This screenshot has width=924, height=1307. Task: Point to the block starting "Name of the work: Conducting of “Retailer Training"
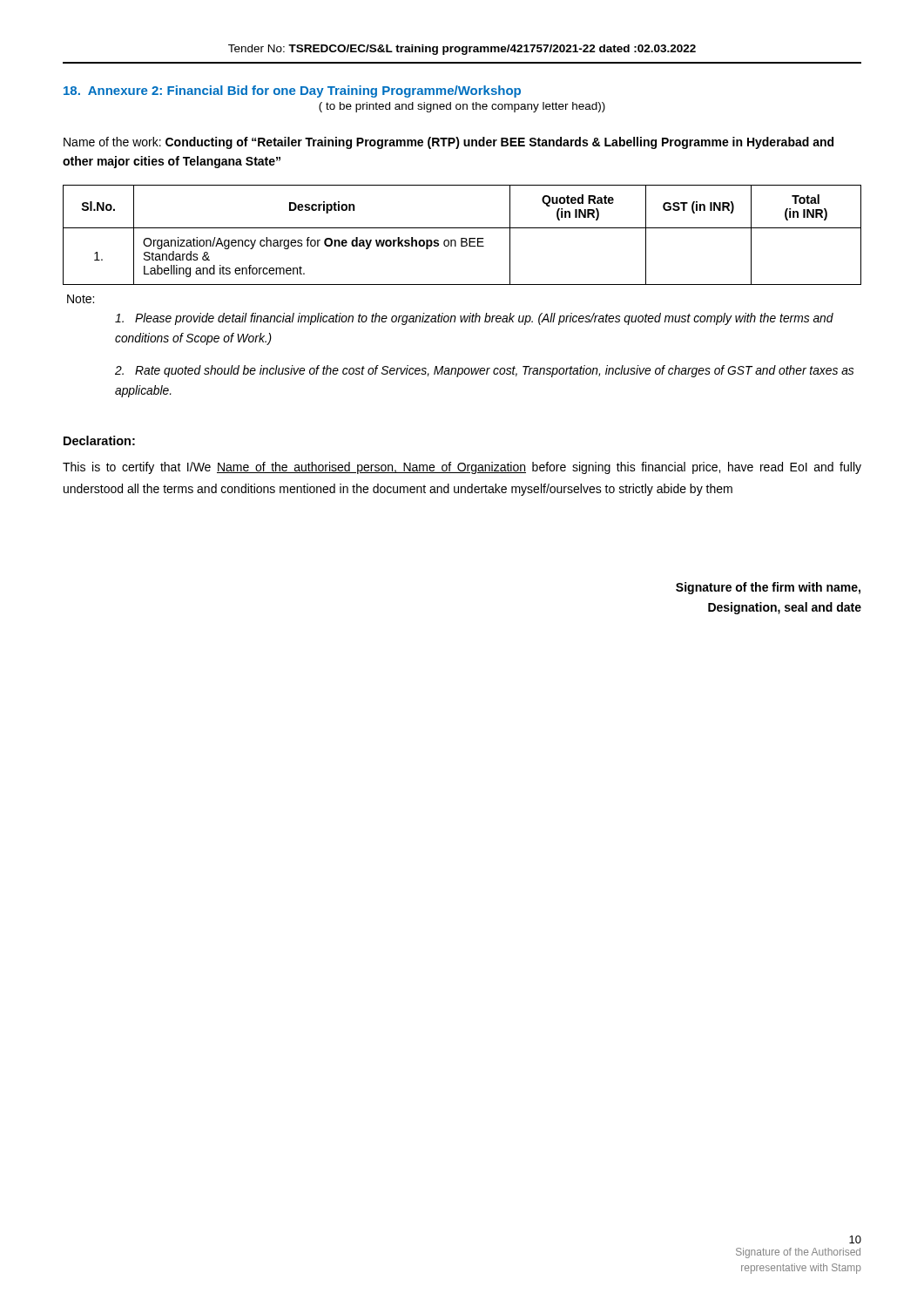click(449, 151)
